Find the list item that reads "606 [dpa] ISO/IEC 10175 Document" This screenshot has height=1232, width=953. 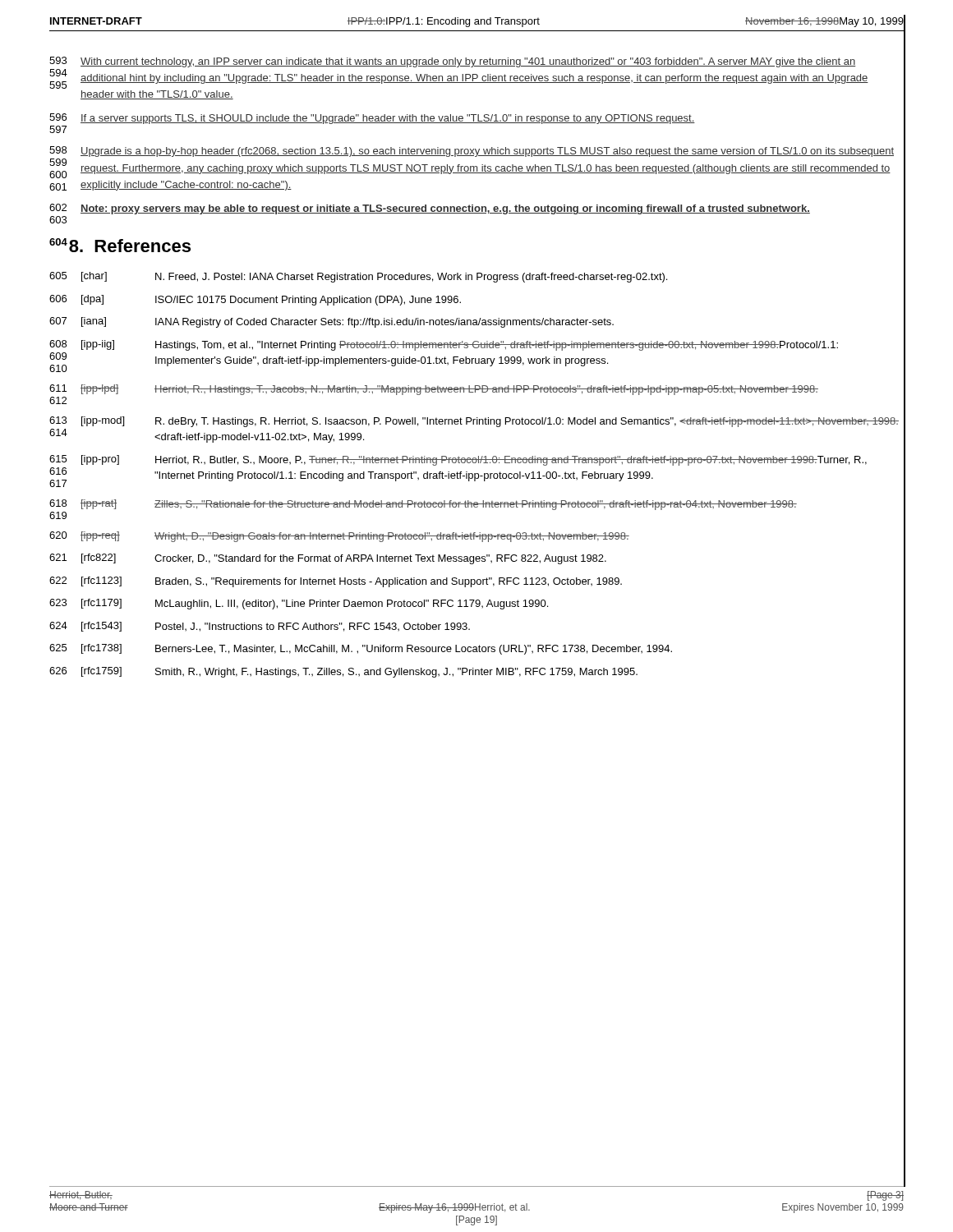click(85, 299)
